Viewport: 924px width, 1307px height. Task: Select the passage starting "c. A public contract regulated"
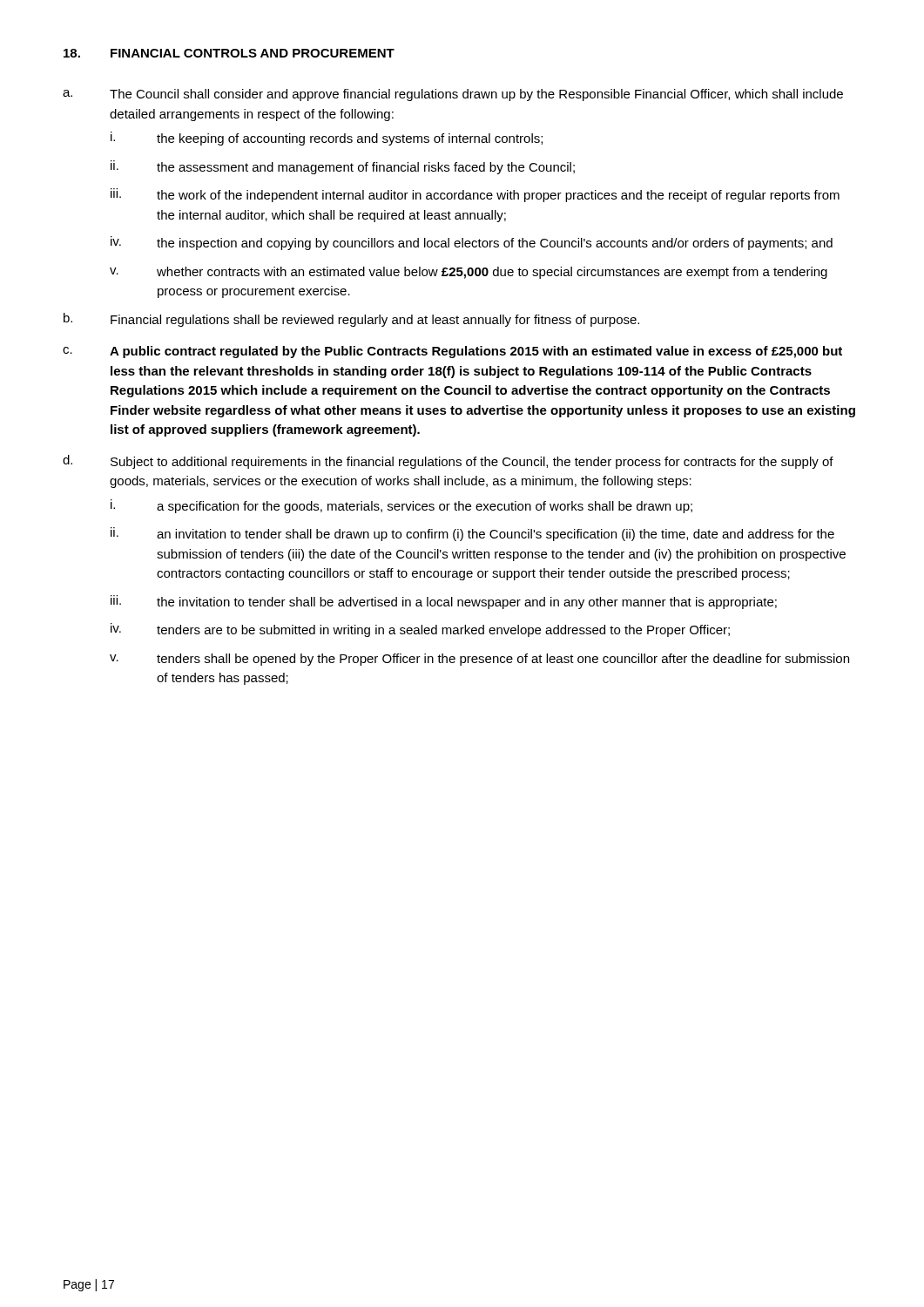click(x=462, y=391)
